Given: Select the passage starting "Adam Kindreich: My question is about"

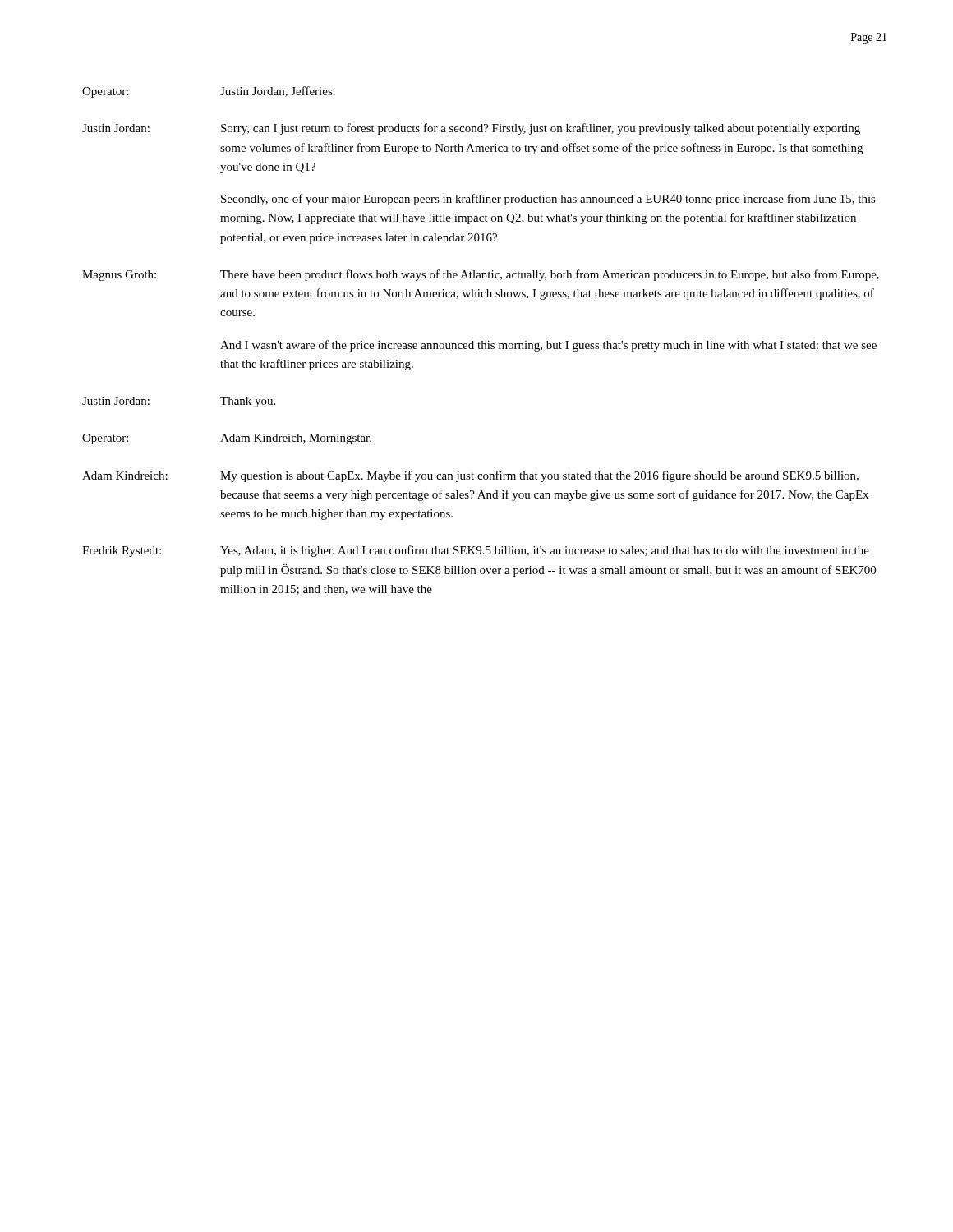Looking at the screenshot, I should point(485,495).
